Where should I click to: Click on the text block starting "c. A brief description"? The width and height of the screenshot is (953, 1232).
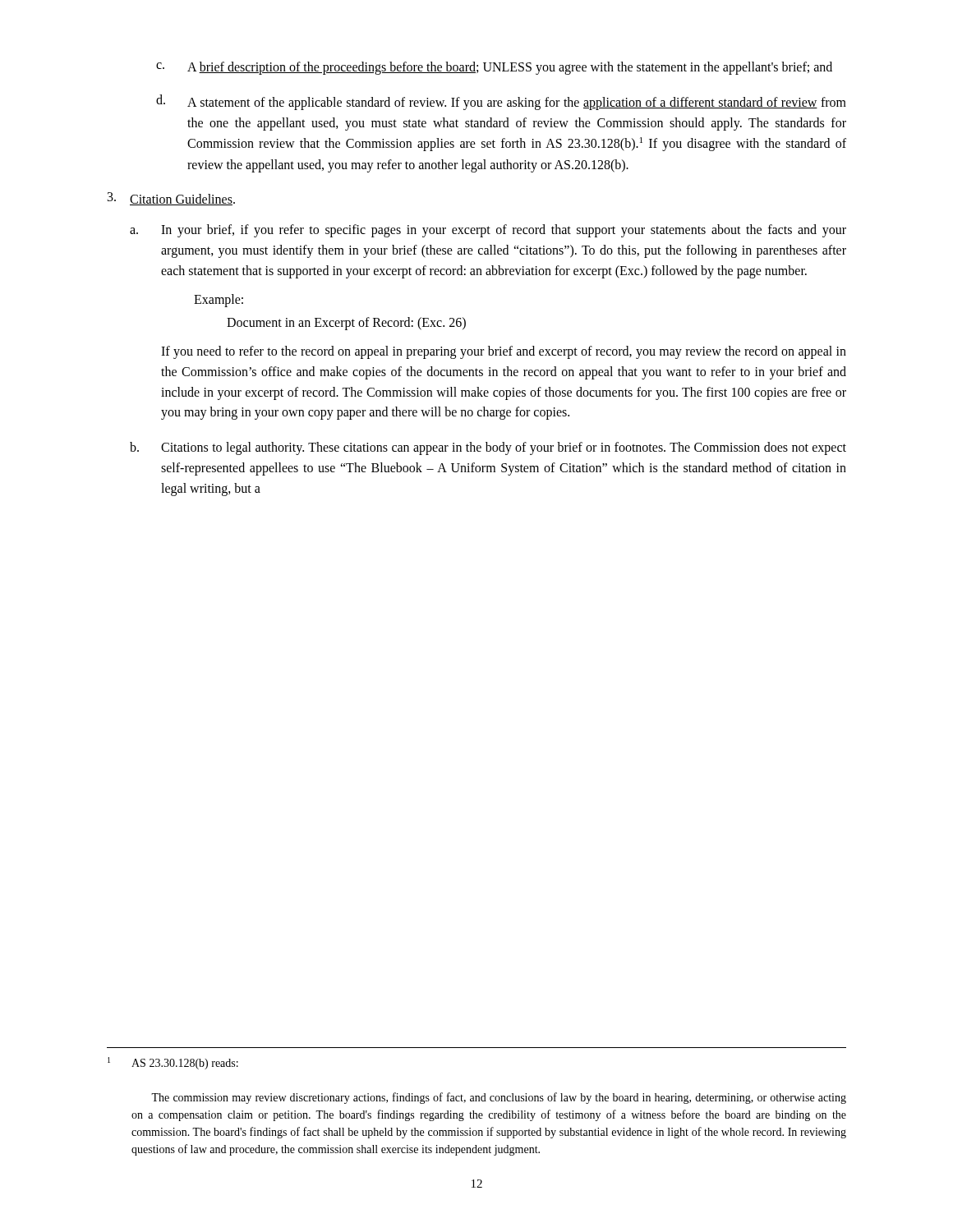click(x=501, y=68)
